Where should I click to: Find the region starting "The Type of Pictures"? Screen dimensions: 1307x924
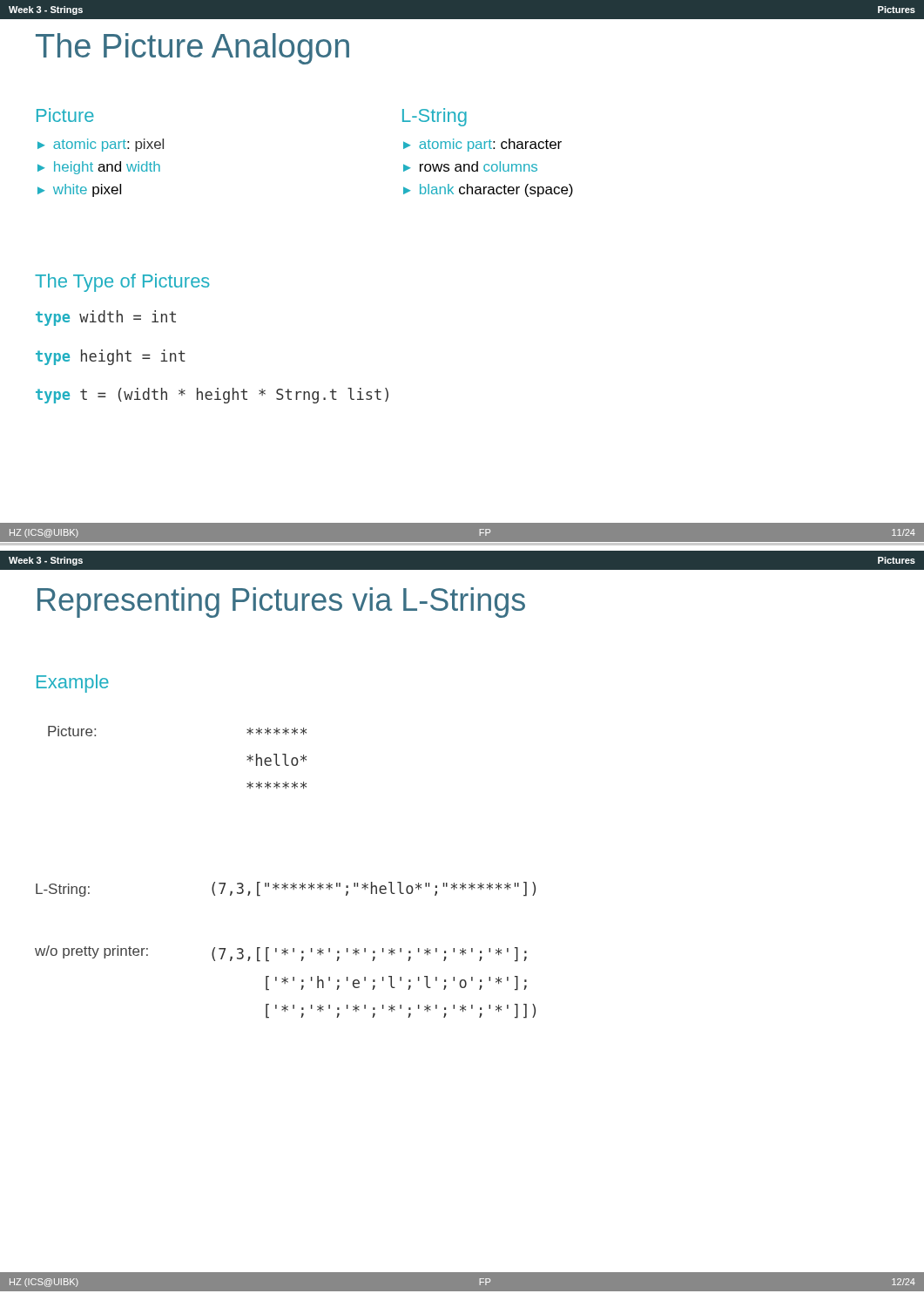coord(123,281)
